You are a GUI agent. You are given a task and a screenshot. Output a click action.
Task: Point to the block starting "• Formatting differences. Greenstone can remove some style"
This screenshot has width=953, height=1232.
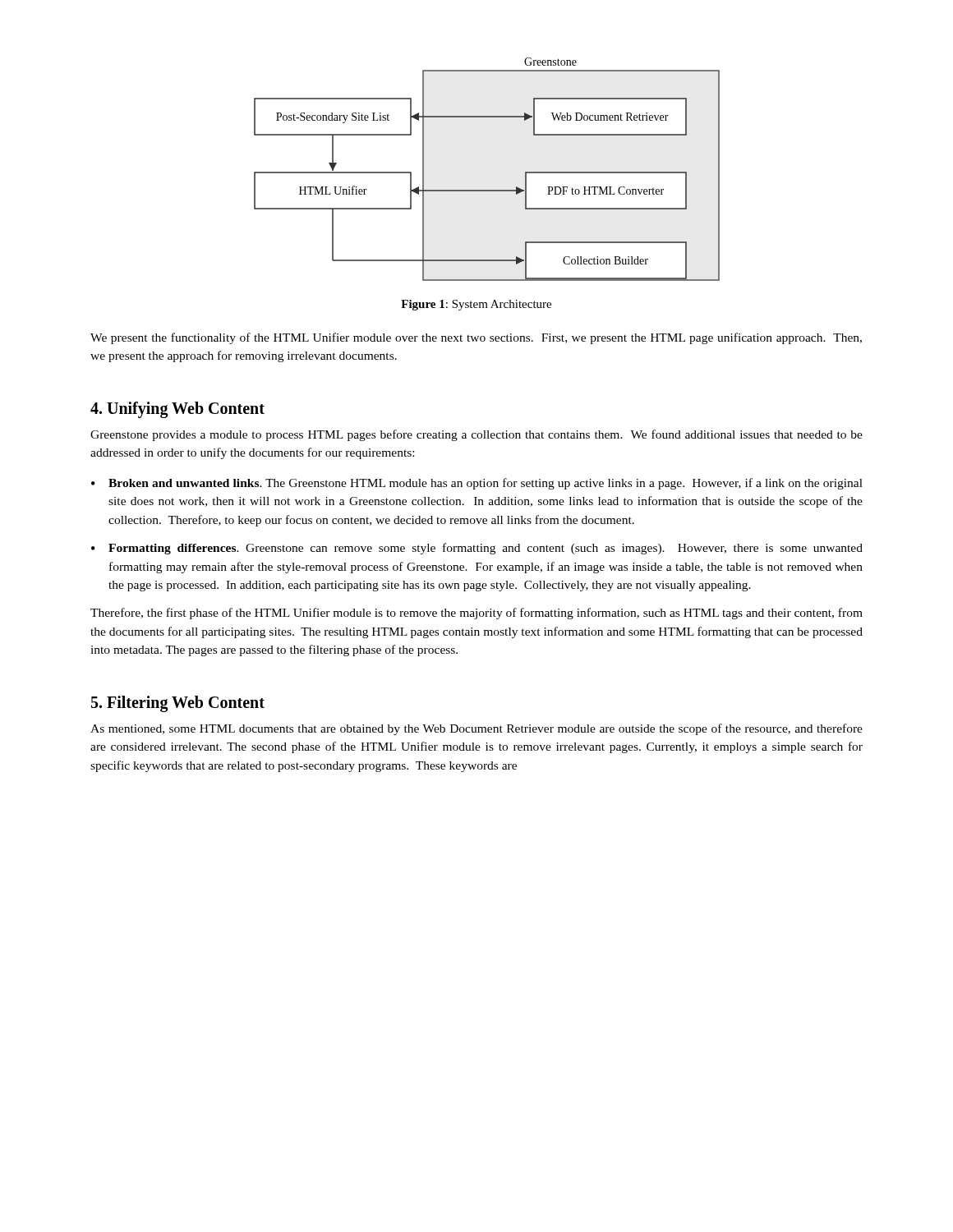(476, 567)
